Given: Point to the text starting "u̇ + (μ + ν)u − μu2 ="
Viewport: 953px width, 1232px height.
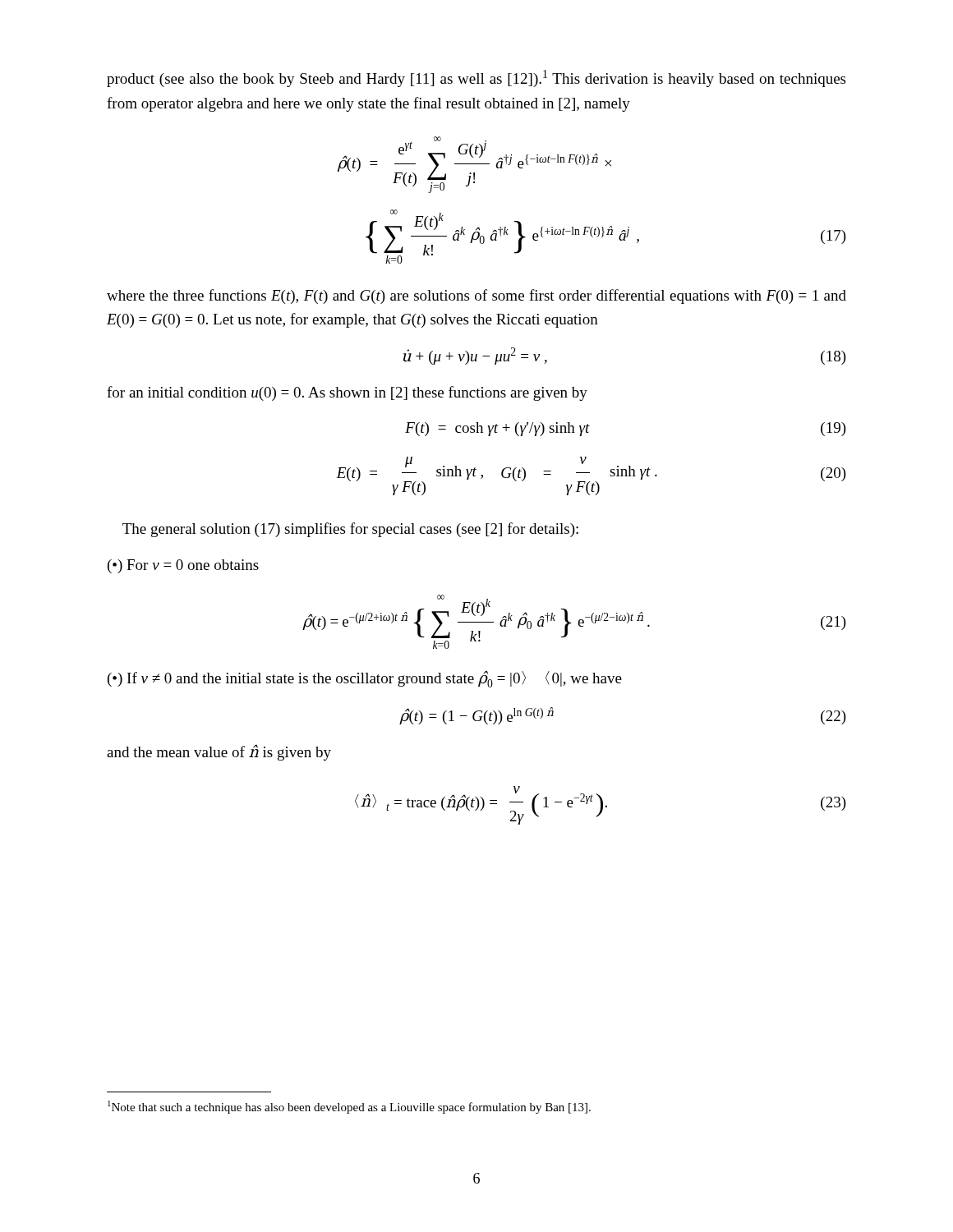Looking at the screenshot, I should coord(476,356).
